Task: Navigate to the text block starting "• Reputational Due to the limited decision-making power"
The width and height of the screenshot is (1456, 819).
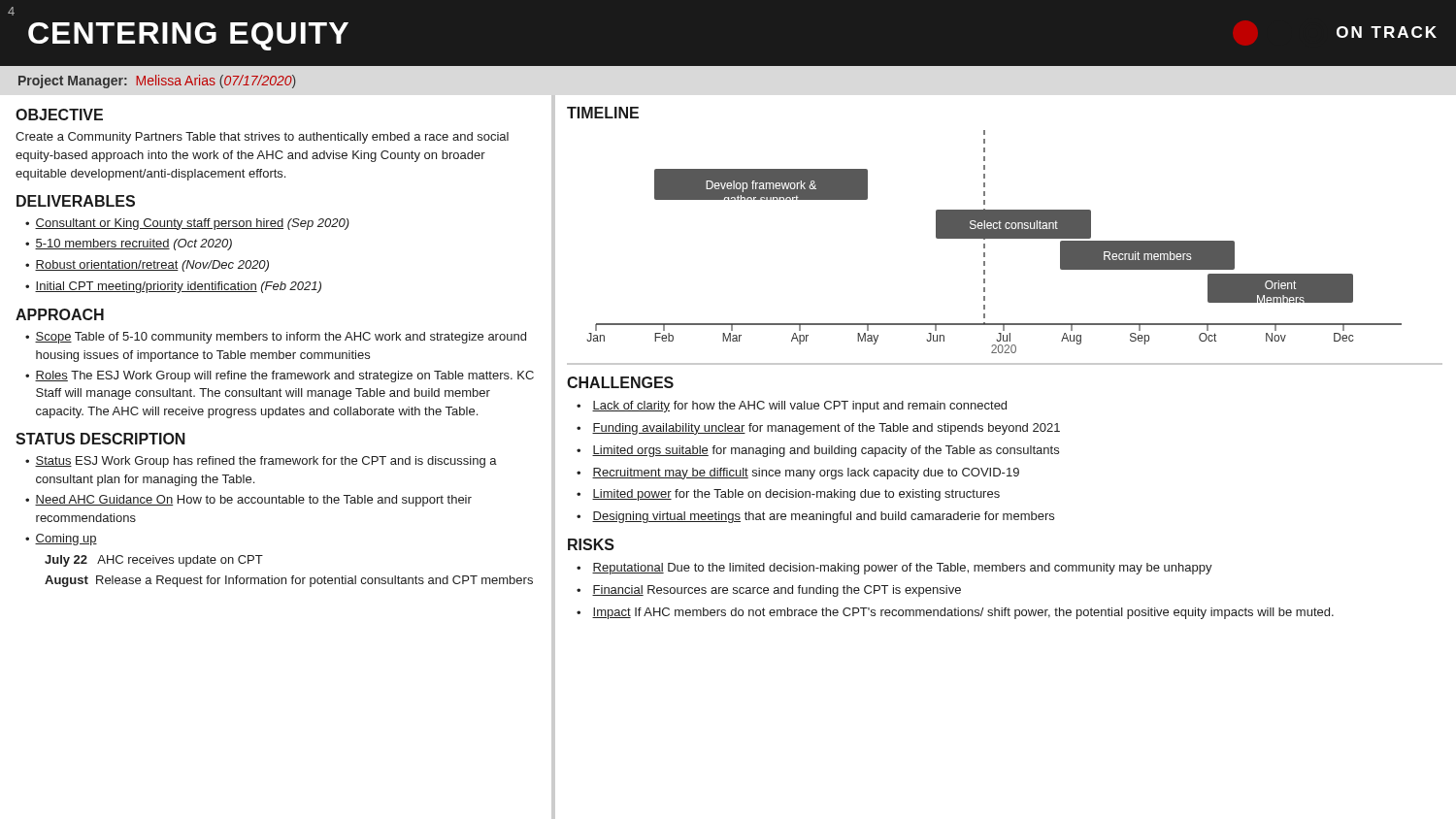Action: (894, 569)
